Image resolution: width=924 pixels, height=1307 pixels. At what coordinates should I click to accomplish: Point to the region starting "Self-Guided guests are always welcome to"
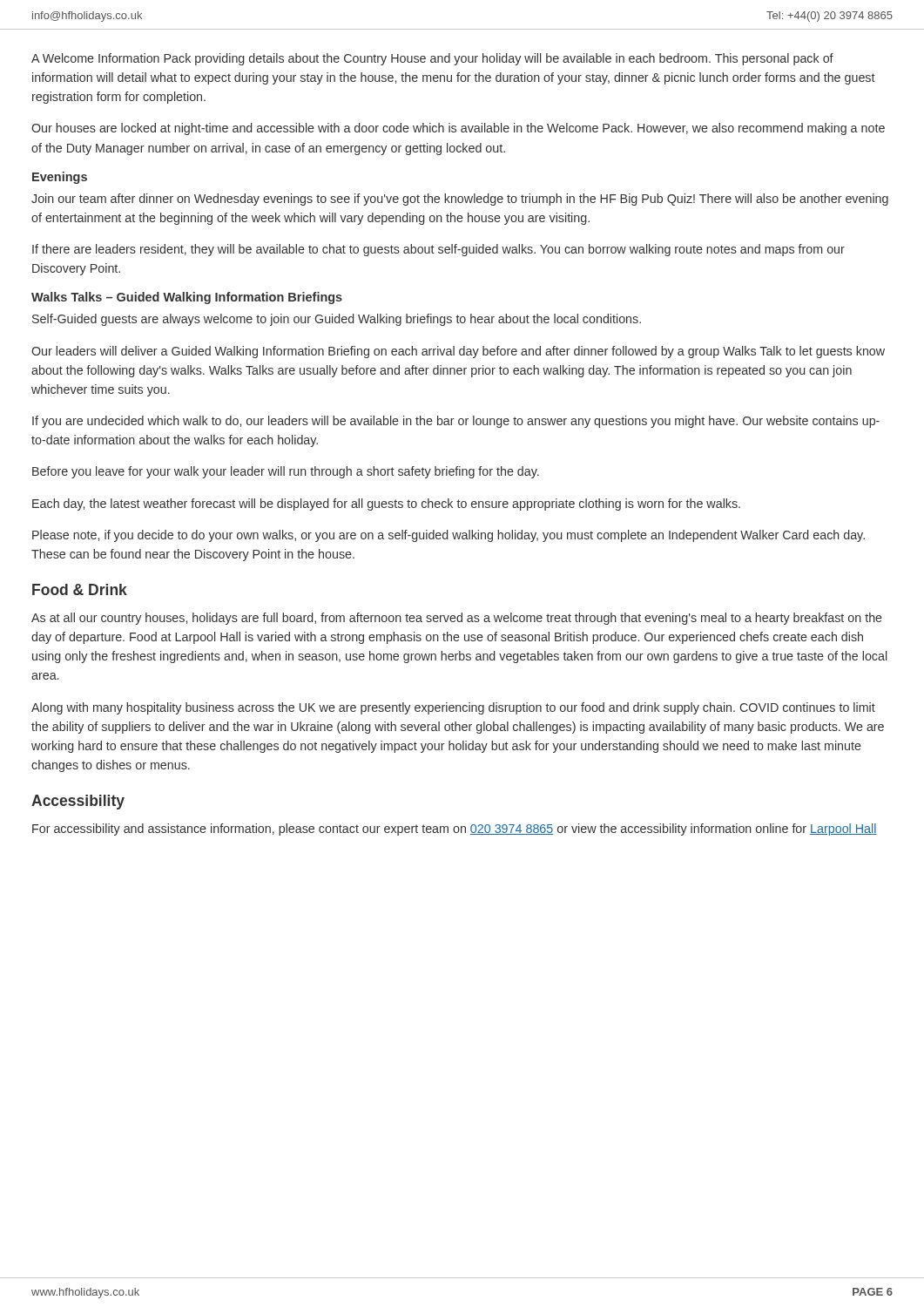pyautogui.click(x=337, y=319)
